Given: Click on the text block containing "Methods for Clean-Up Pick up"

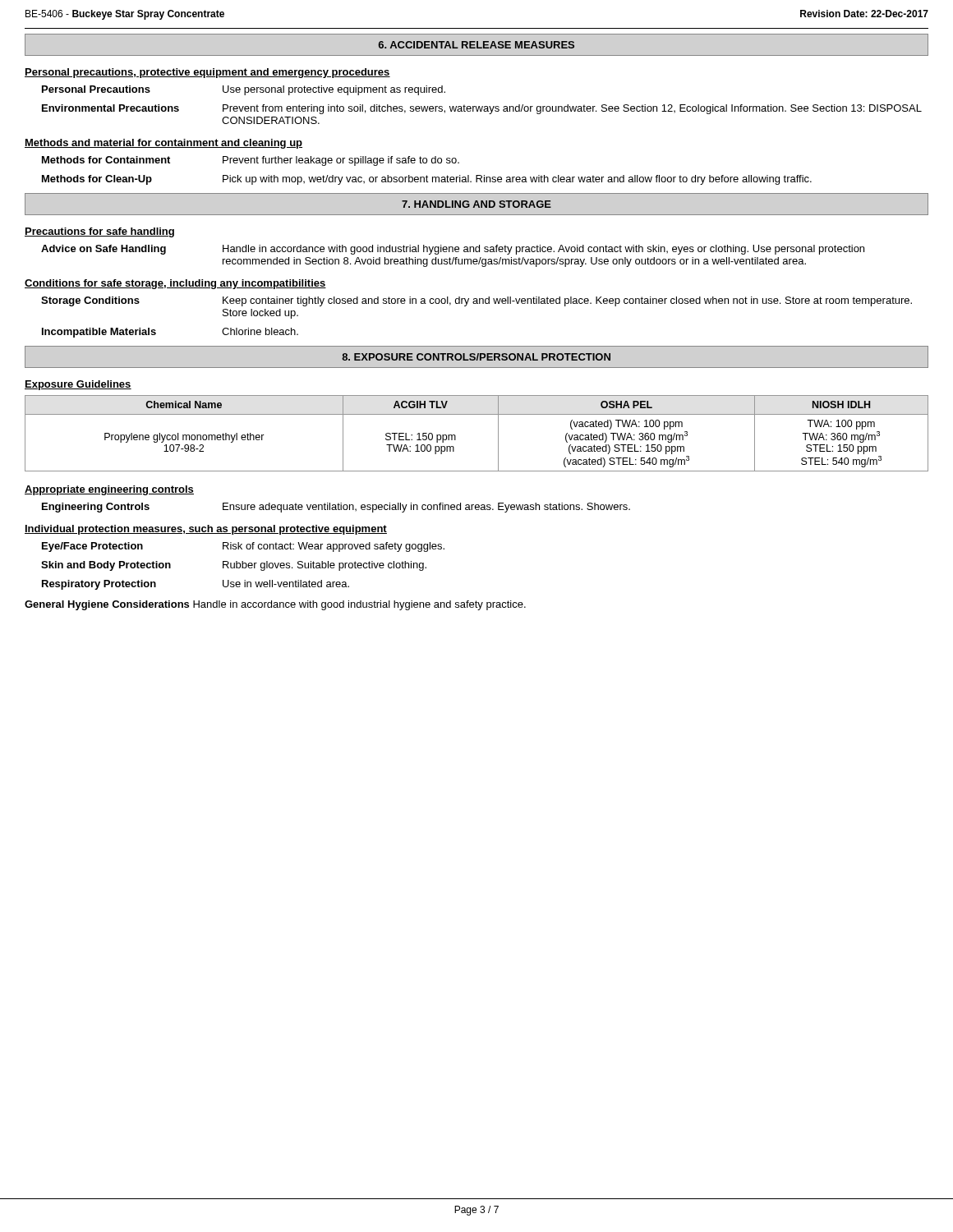Looking at the screenshot, I should (x=485, y=179).
